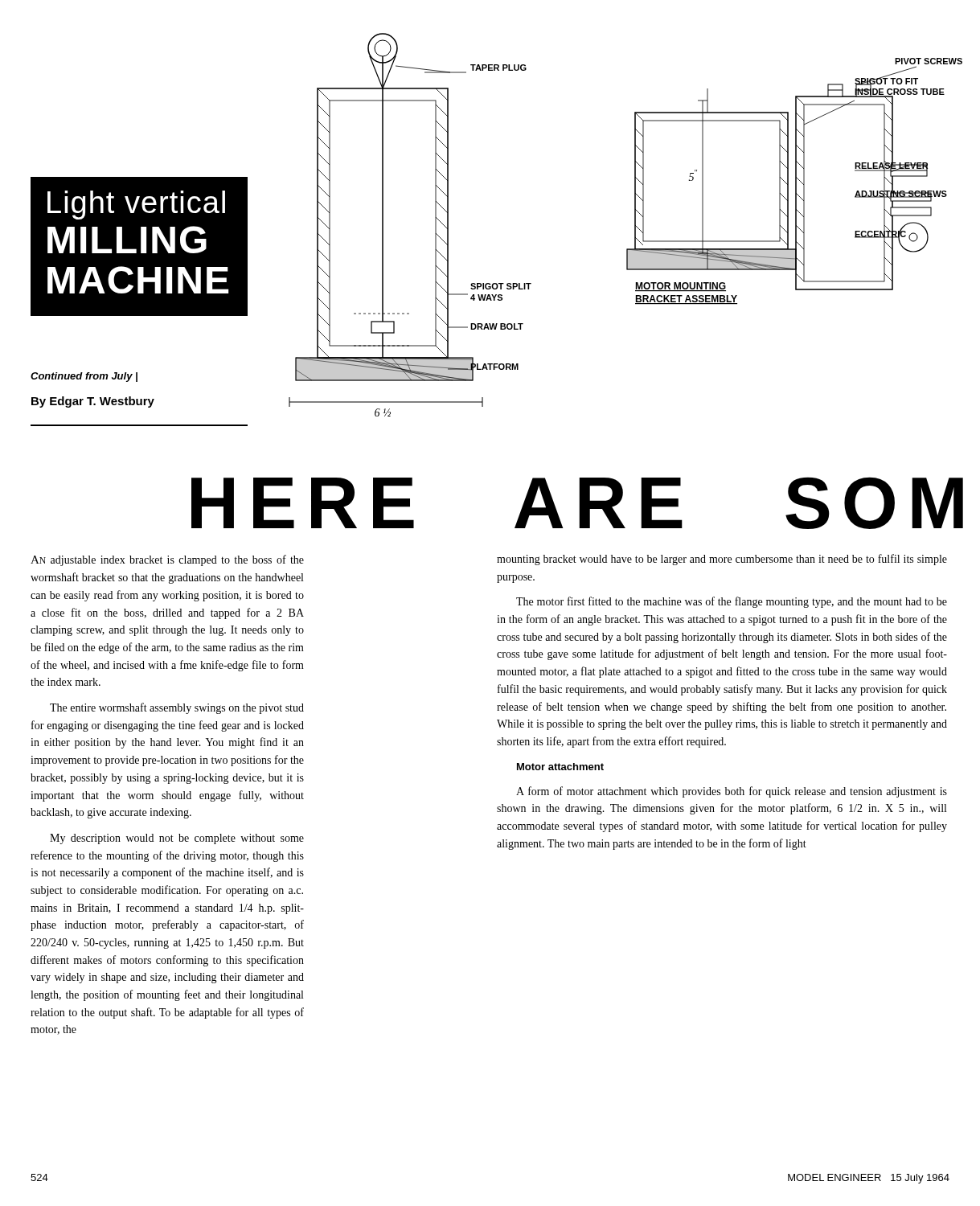Point to the region starting "By Edgar T. Westbury"
Image resolution: width=980 pixels, height=1206 pixels.
[92, 401]
